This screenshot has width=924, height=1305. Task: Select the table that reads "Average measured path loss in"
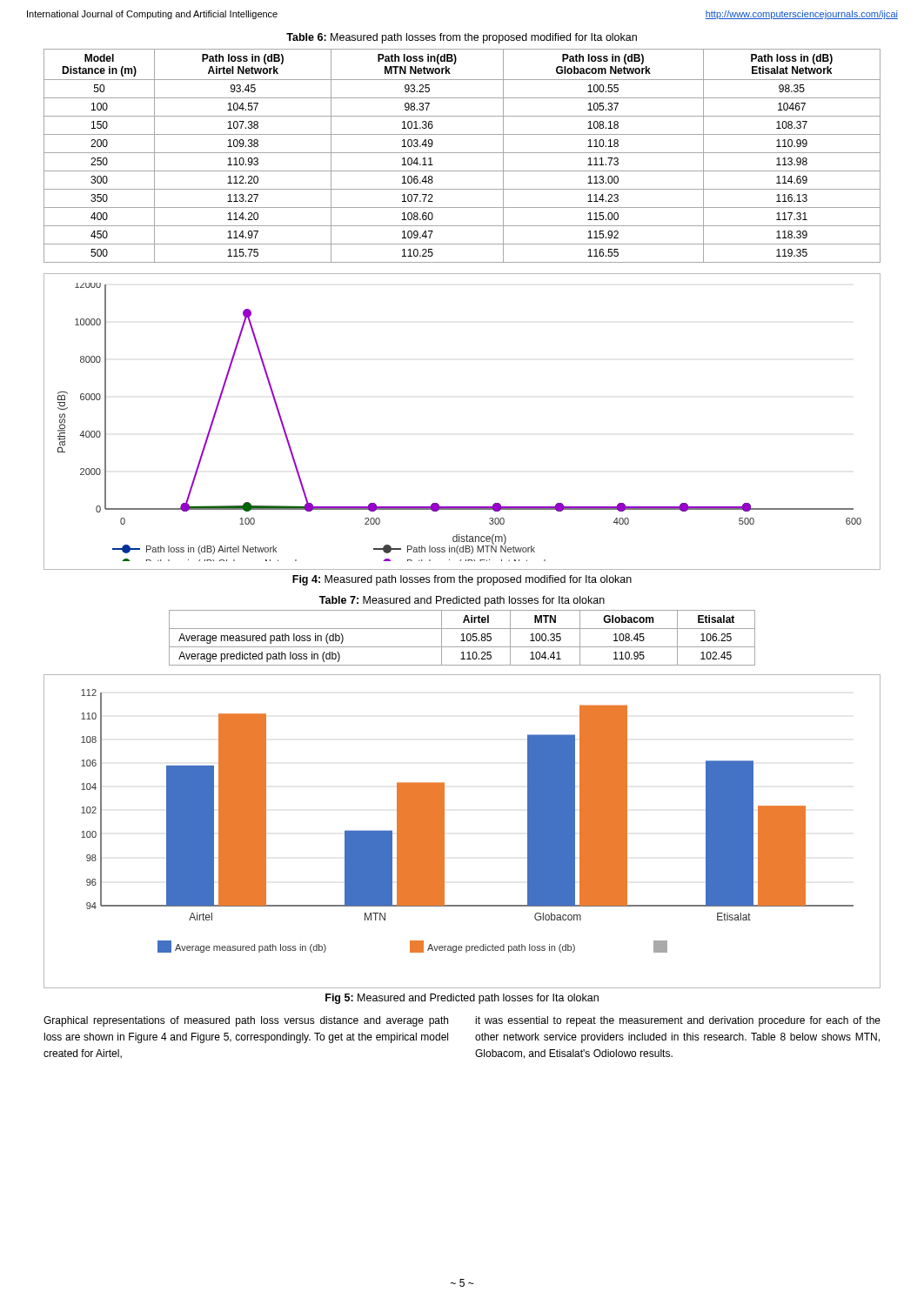[462, 638]
